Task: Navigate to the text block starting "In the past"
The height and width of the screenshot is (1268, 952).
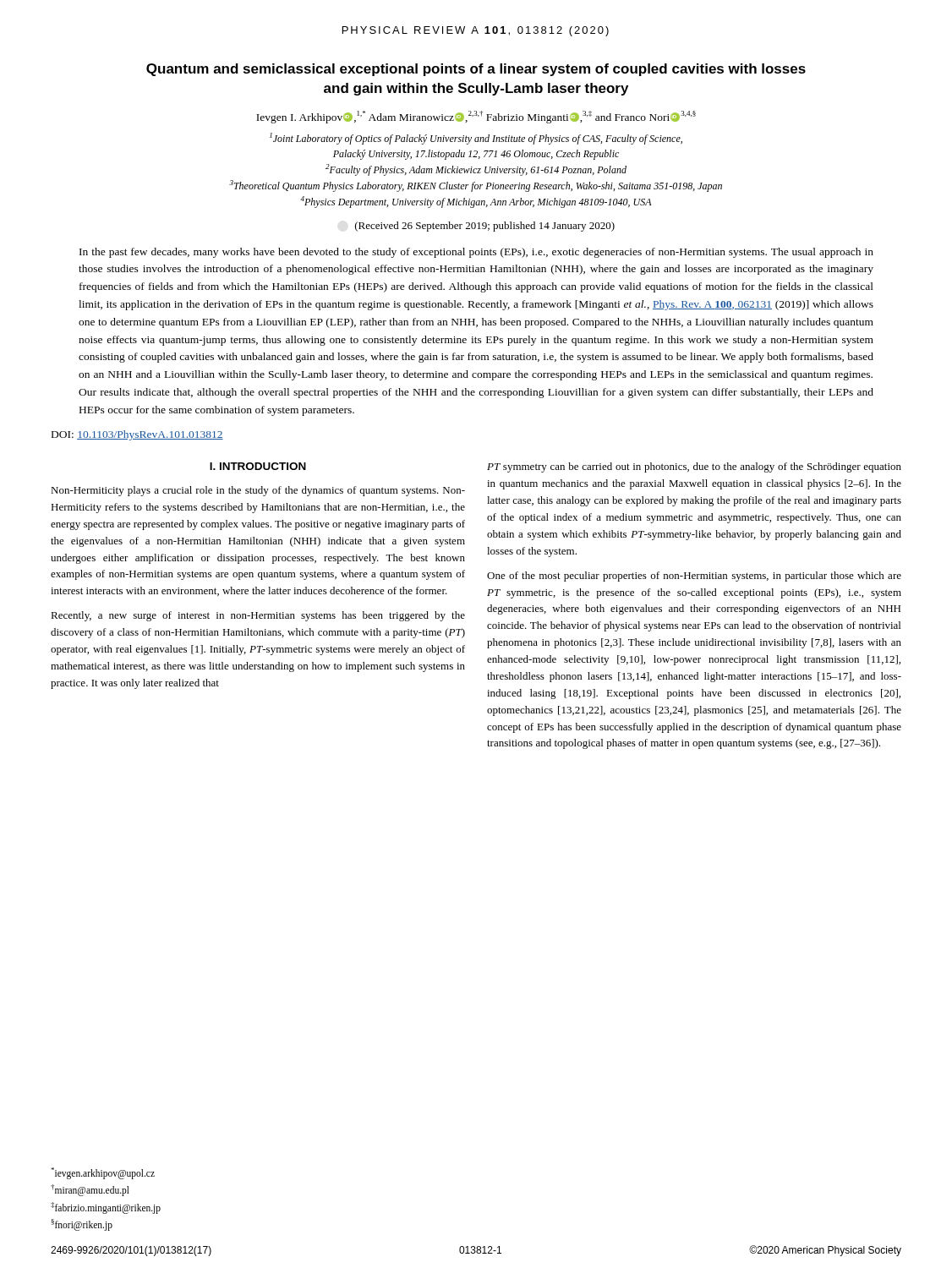Action: [476, 330]
